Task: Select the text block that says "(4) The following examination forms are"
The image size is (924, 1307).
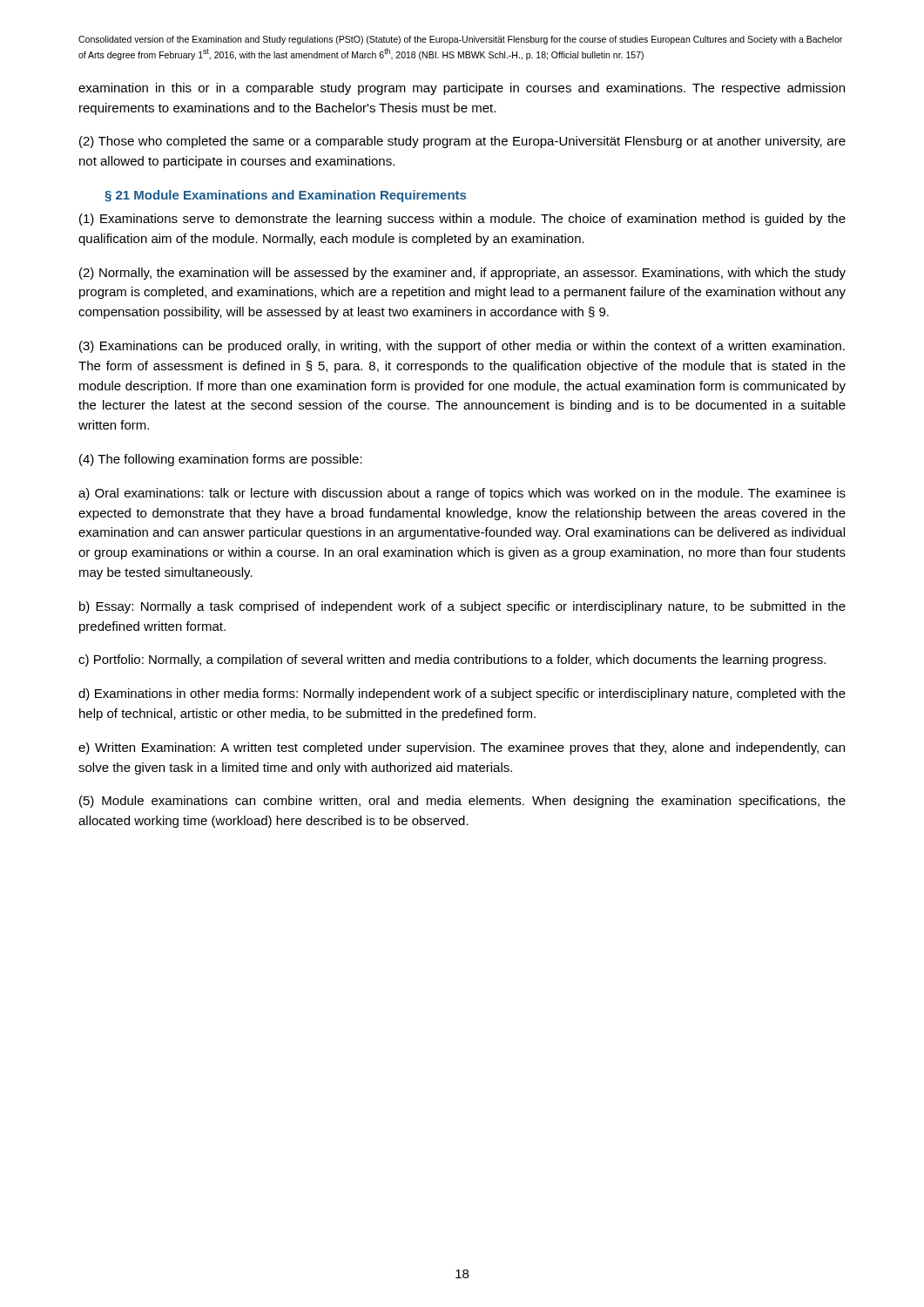Action: click(x=221, y=459)
